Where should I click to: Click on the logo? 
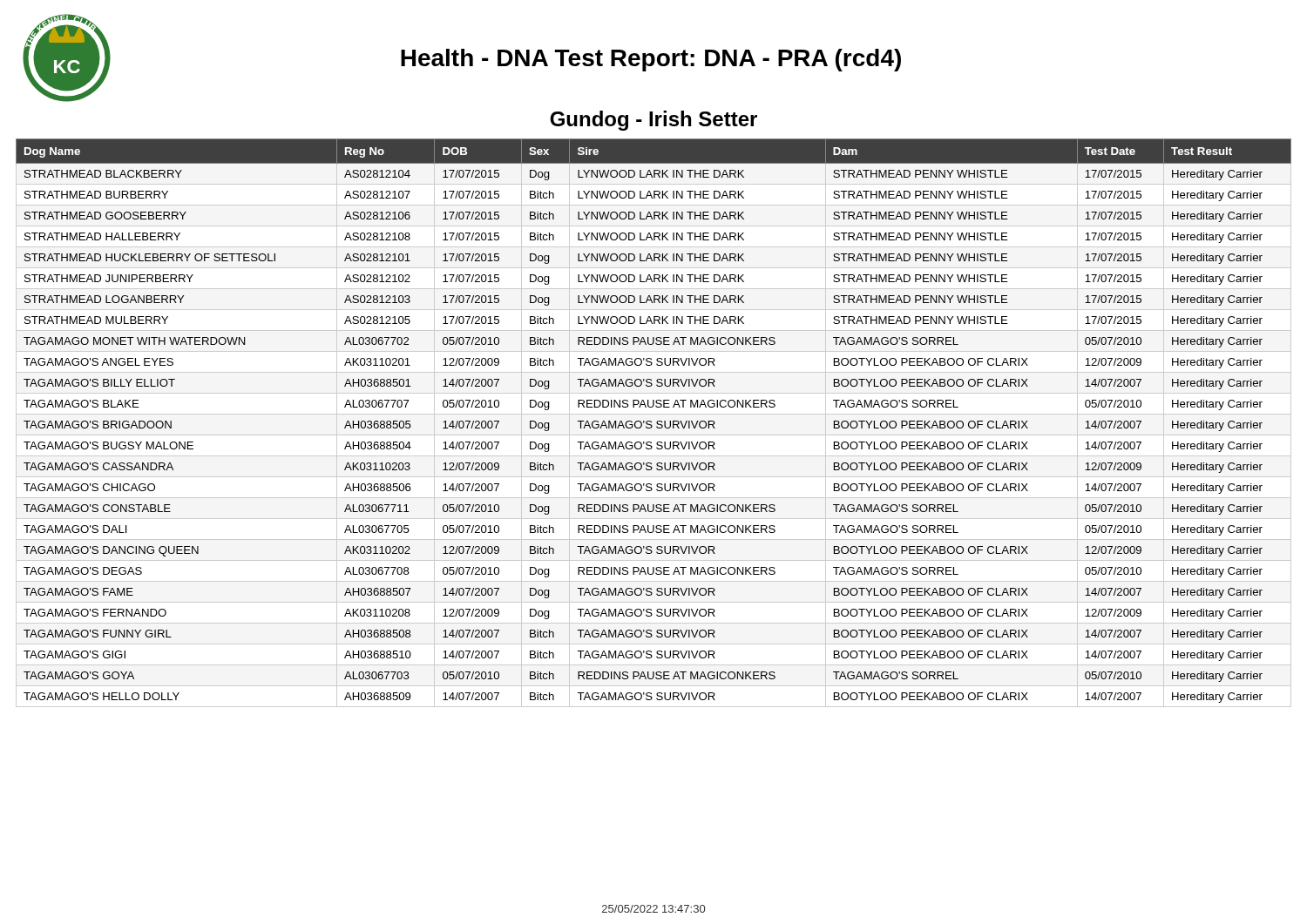point(67,58)
